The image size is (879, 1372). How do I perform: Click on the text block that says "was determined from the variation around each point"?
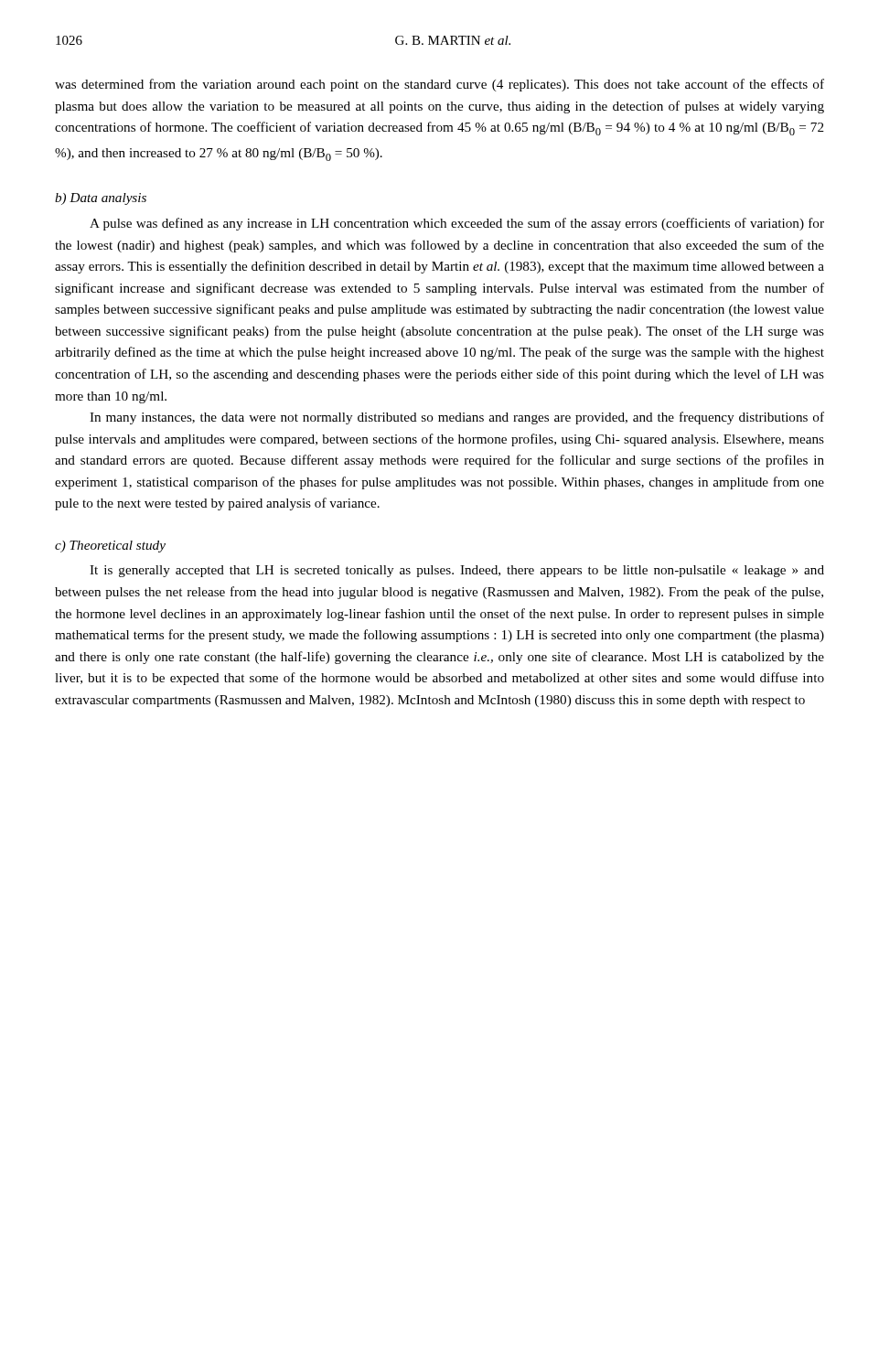pyautogui.click(x=440, y=120)
